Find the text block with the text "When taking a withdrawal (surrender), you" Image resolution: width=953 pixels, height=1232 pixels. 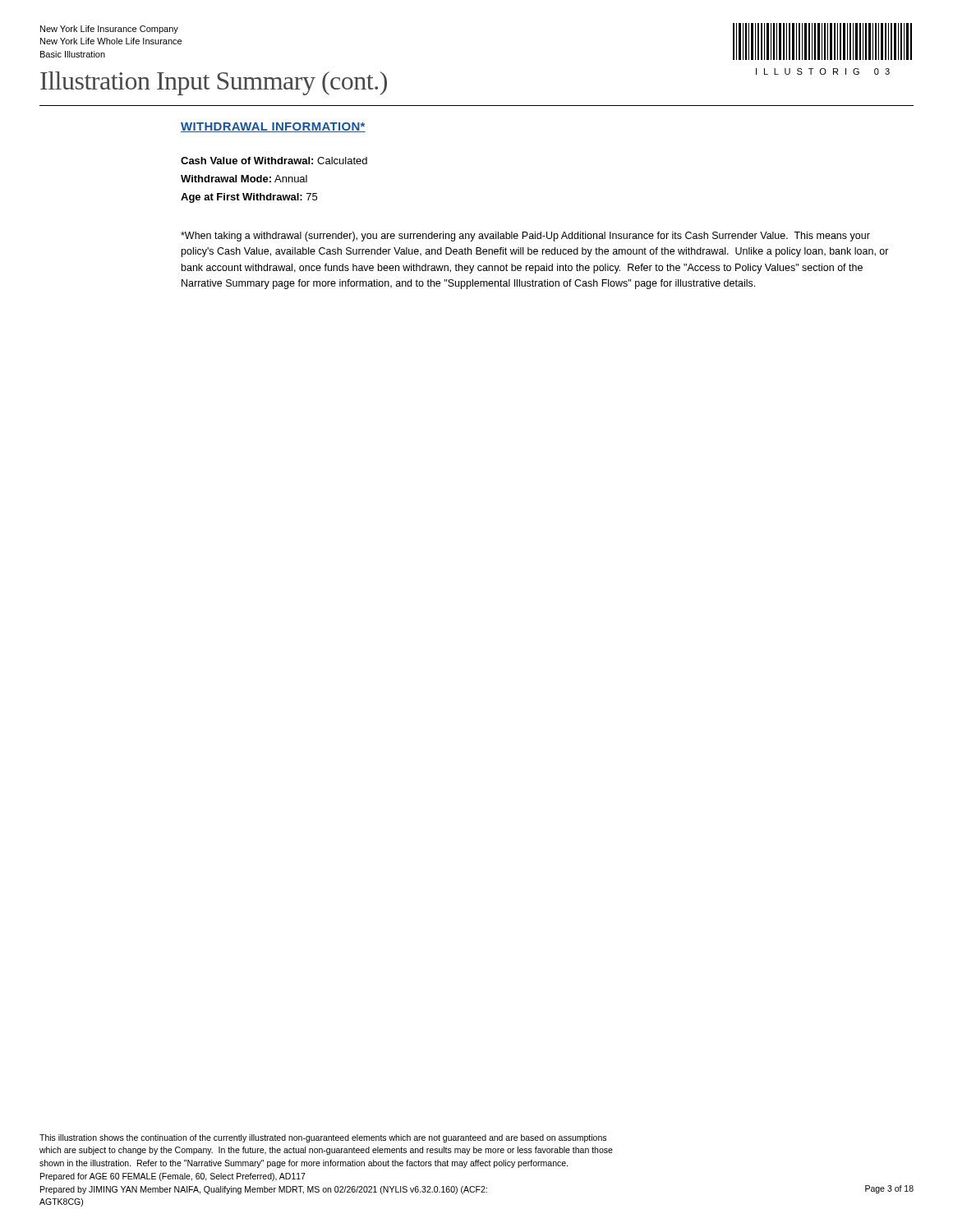(535, 260)
